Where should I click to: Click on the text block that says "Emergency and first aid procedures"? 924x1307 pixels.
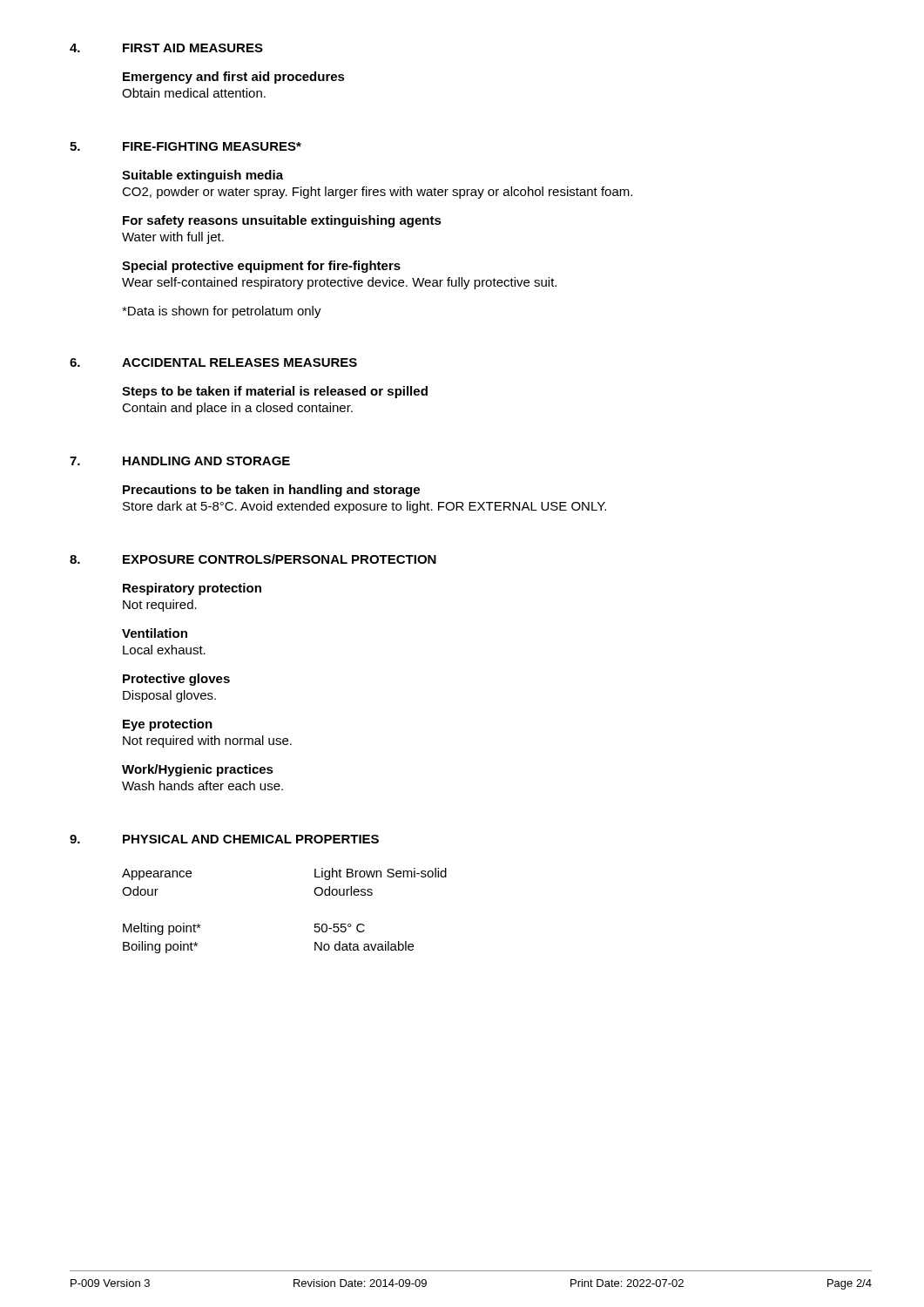(x=234, y=78)
